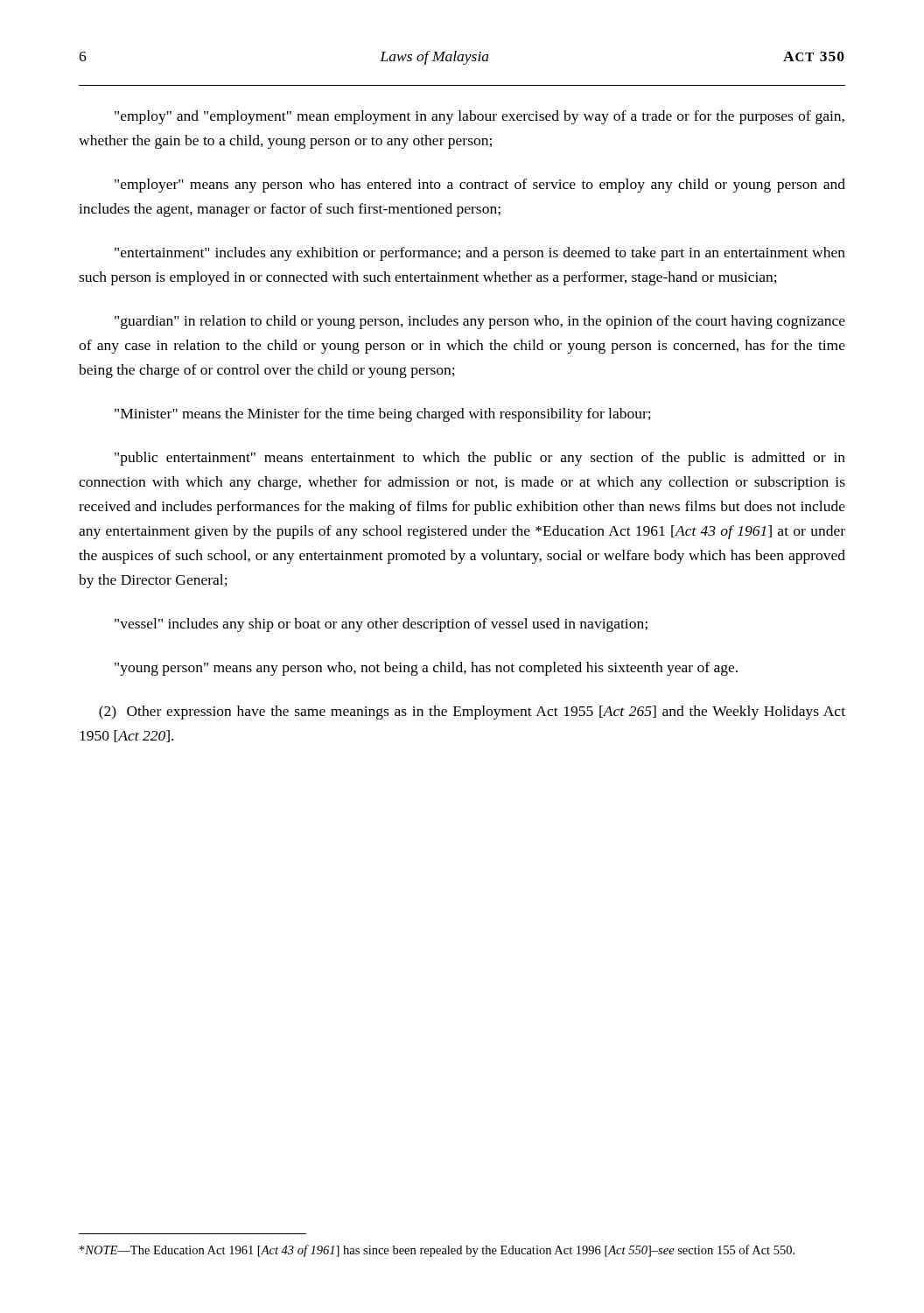The width and height of the screenshot is (924, 1313).
Task: Click on the text block that says ""entertainment" includes any exhibition"
Action: tap(462, 264)
